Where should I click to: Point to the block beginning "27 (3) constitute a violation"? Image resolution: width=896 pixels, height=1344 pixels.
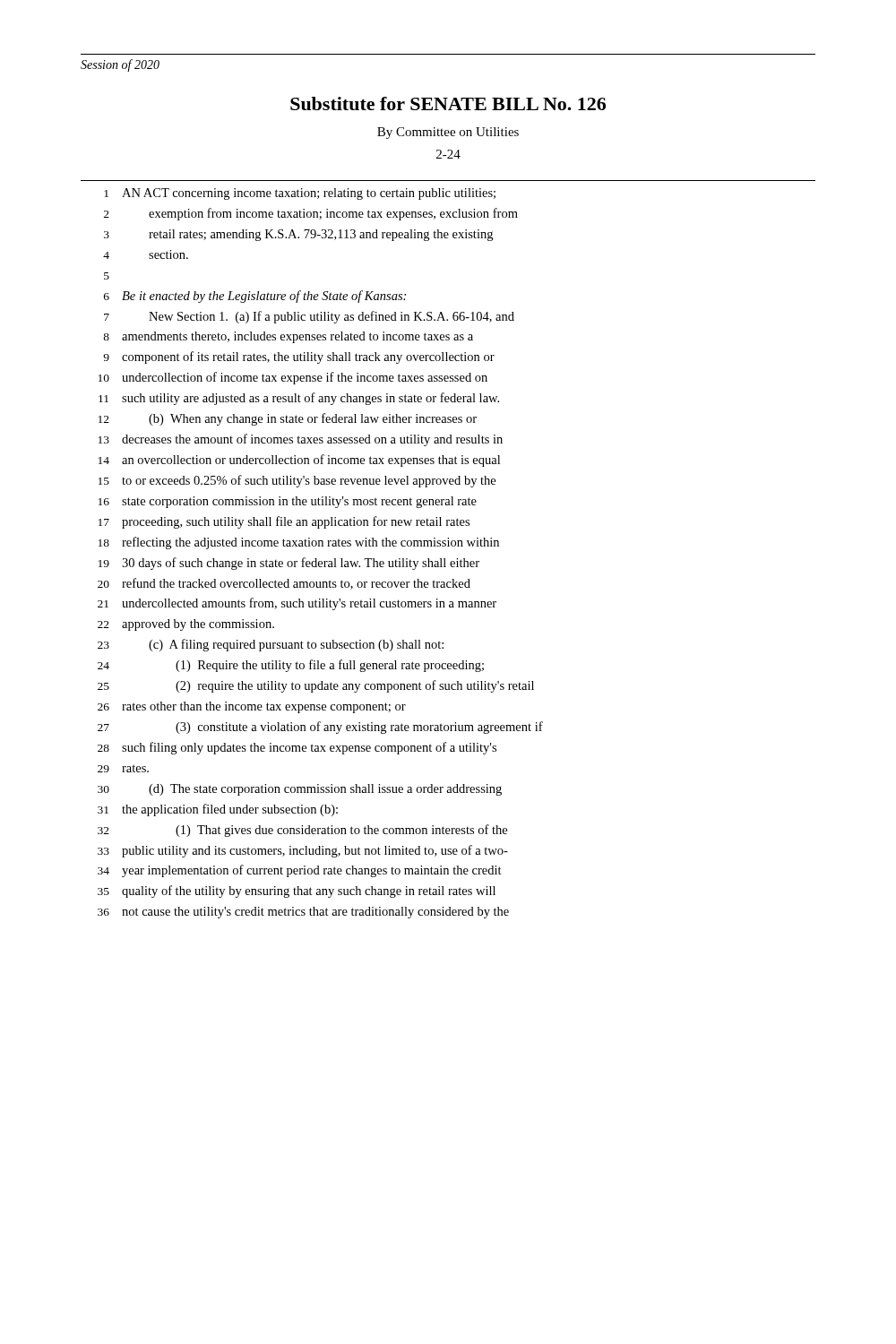[x=448, y=748]
